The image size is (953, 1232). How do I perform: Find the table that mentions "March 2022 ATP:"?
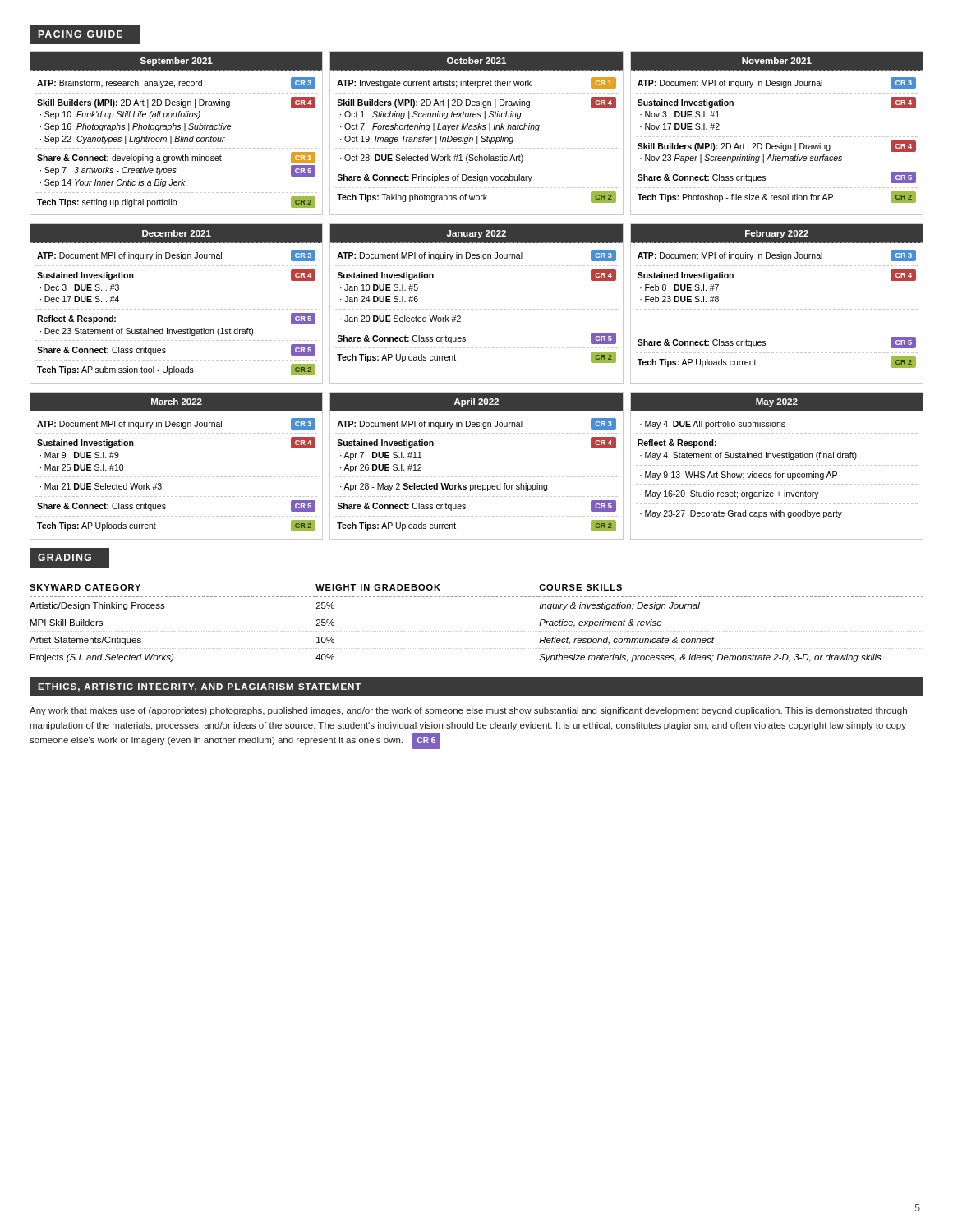click(x=476, y=465)
